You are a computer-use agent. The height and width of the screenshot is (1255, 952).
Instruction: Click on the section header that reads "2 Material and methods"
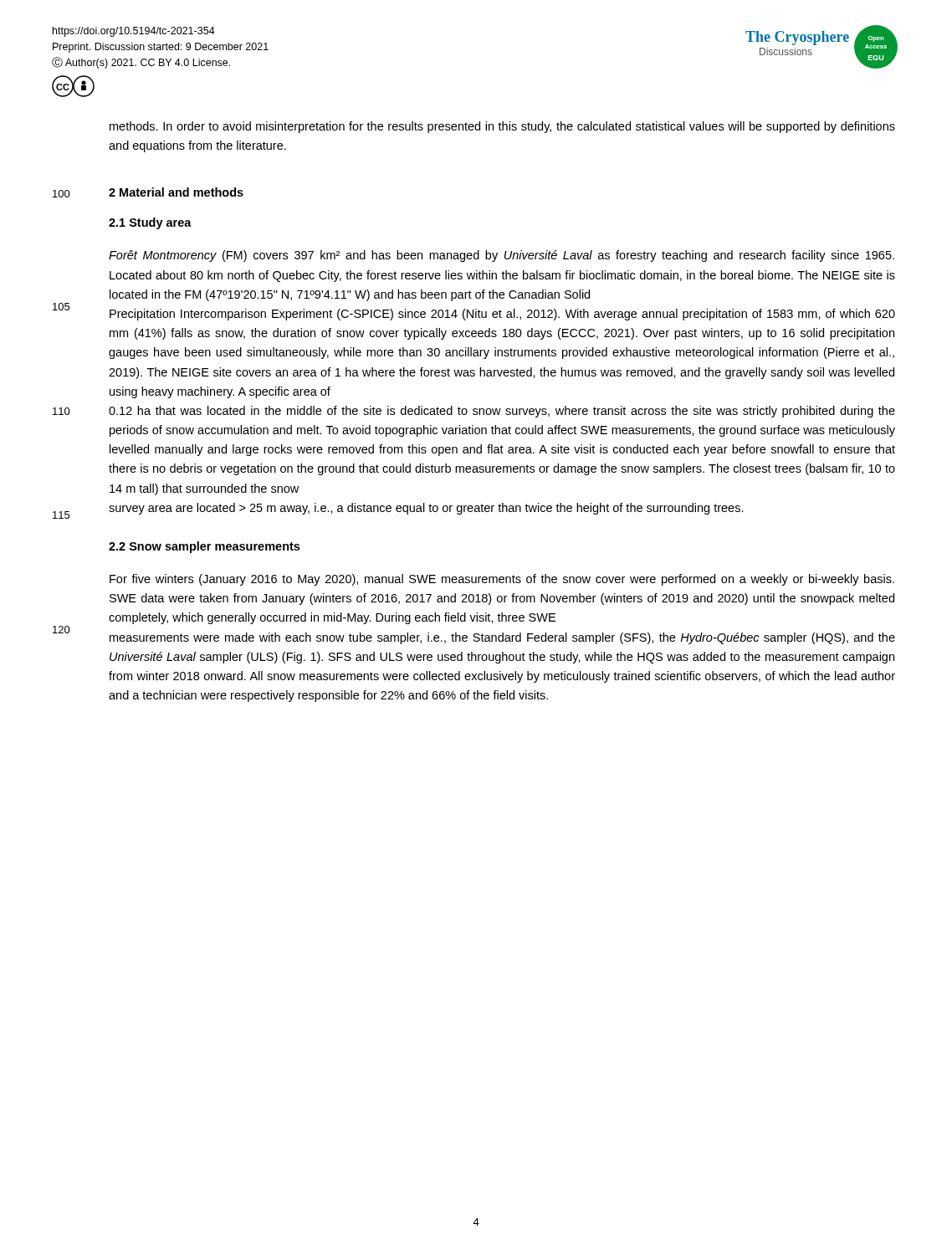(176, 193)
